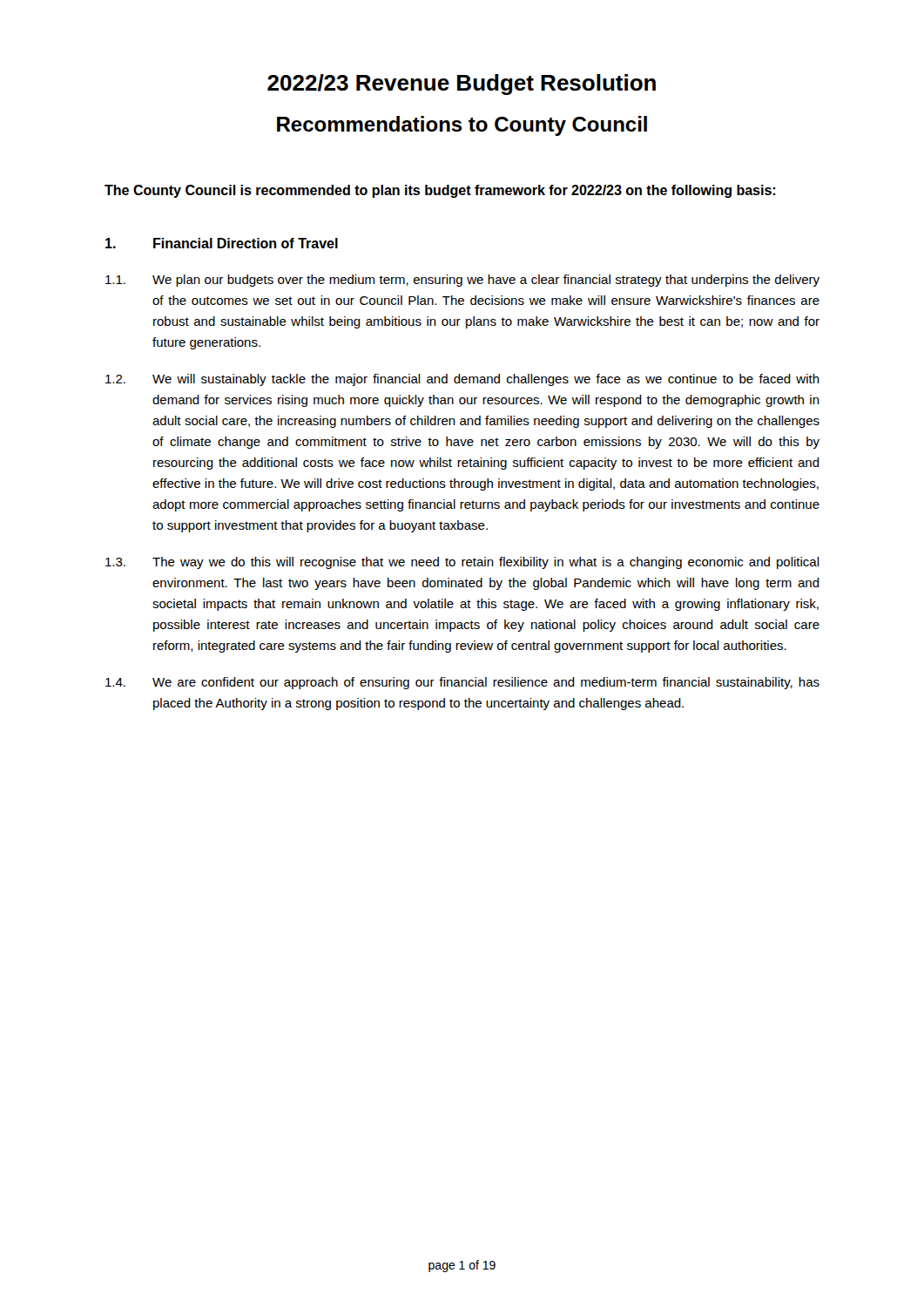Click the passage that begins "2. We will"
This screenshot has width=924, height=1307.
click(x=462, y=452)
